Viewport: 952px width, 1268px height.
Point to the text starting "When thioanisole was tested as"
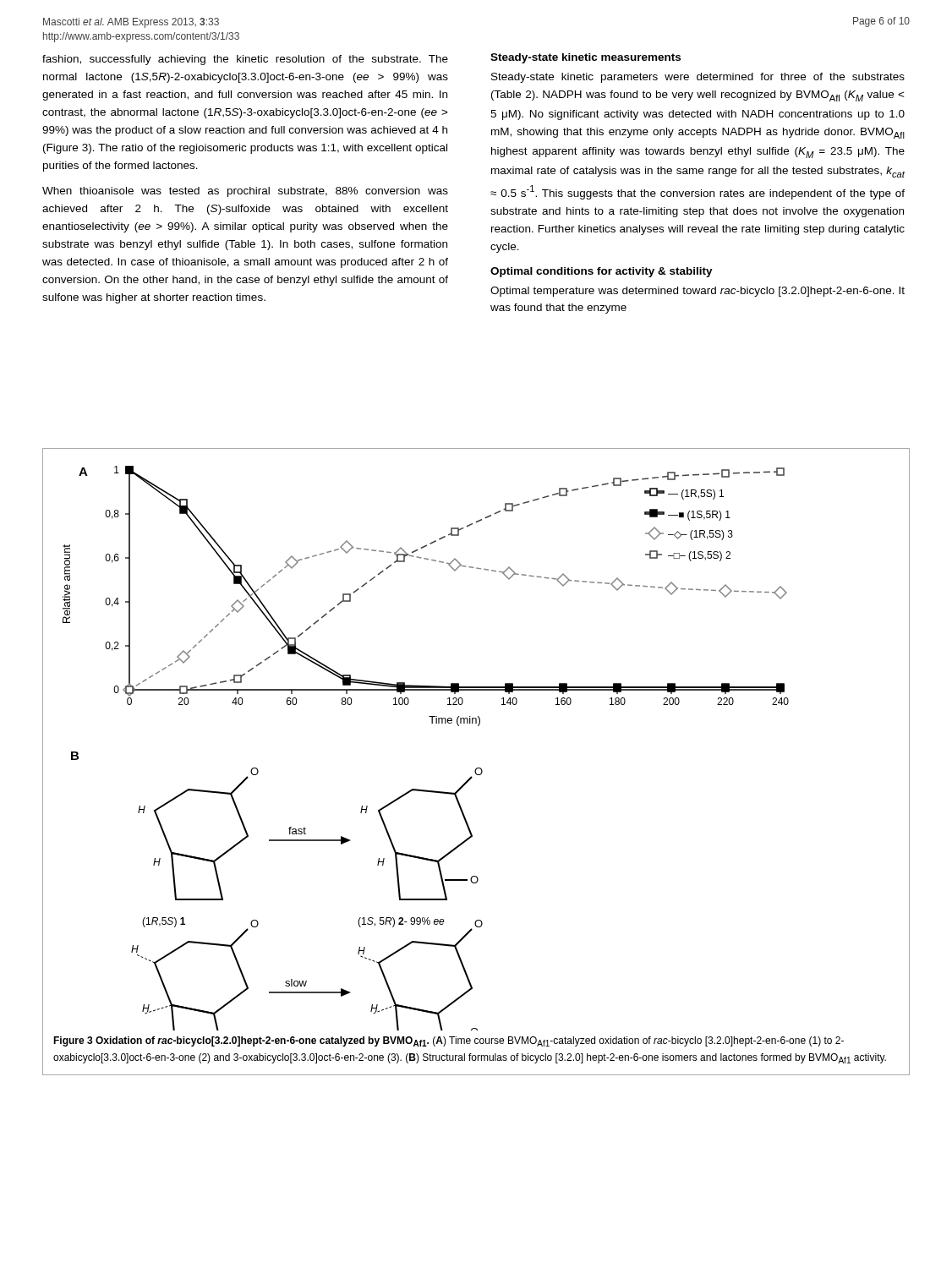pos(245,244)
